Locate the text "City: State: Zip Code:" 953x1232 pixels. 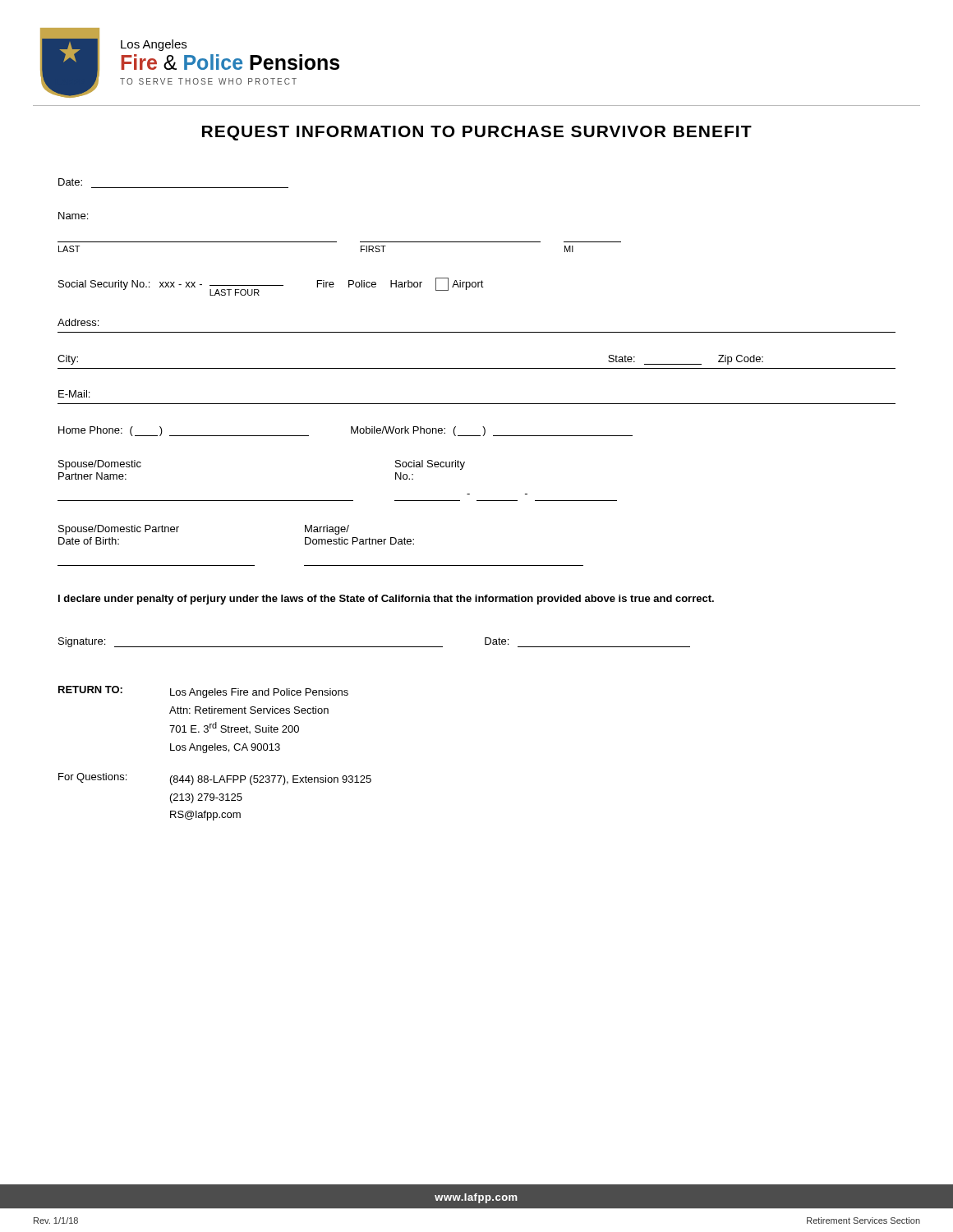click(x=476, y=357)
